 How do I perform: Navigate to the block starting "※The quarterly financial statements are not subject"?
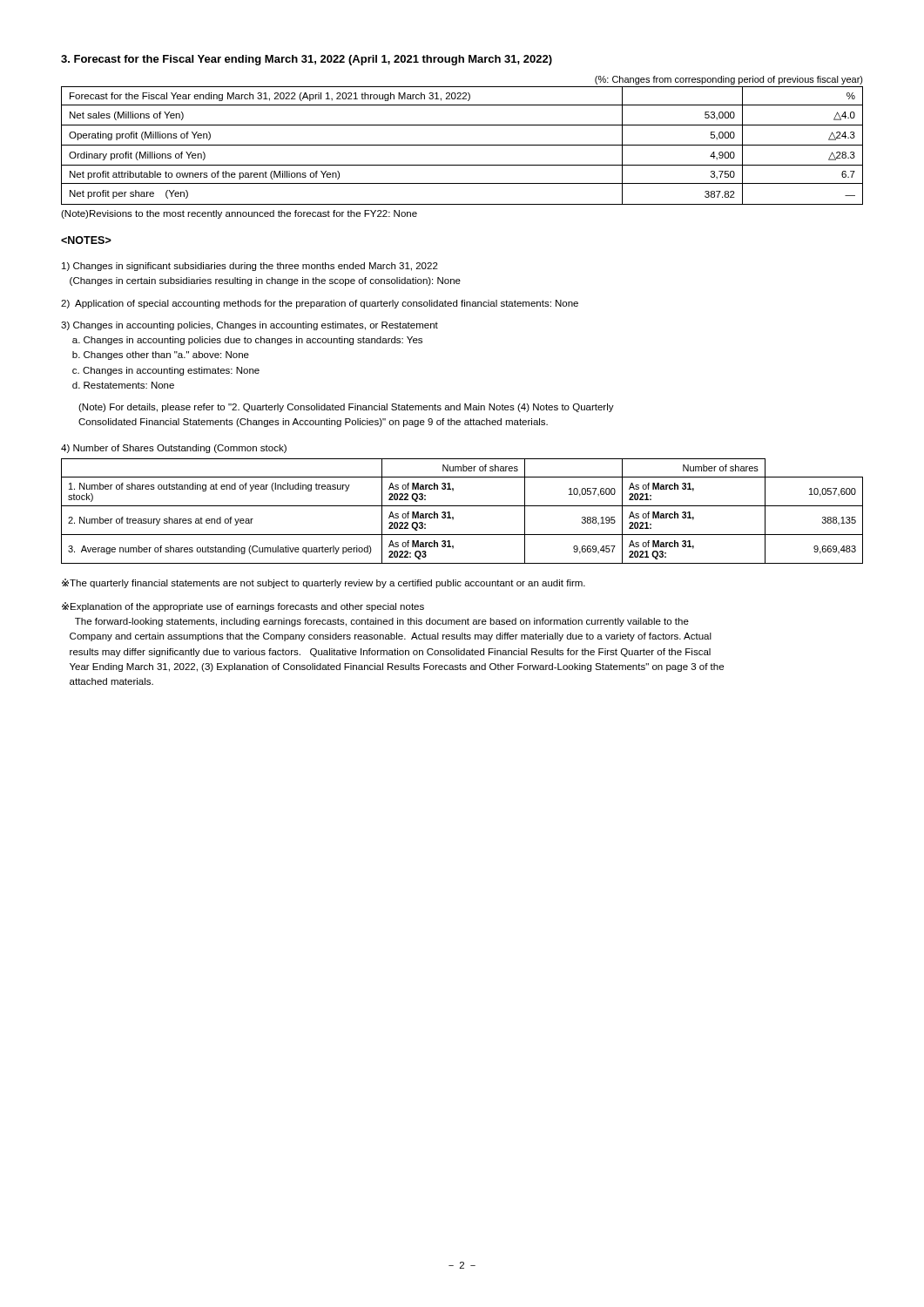pyautogui.click(x=323, y=583)
